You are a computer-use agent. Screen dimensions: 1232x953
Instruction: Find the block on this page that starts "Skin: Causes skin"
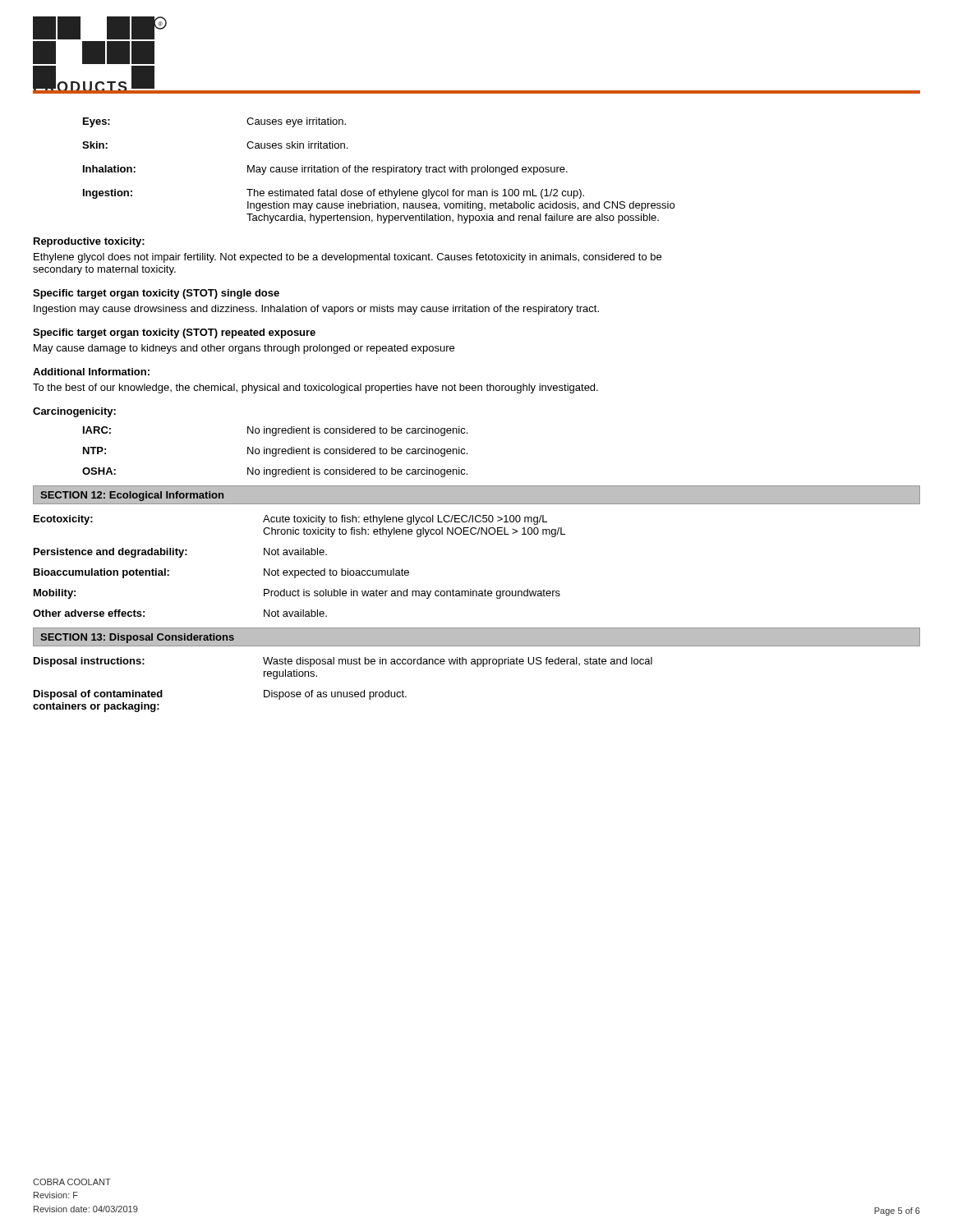pos(97,145)
